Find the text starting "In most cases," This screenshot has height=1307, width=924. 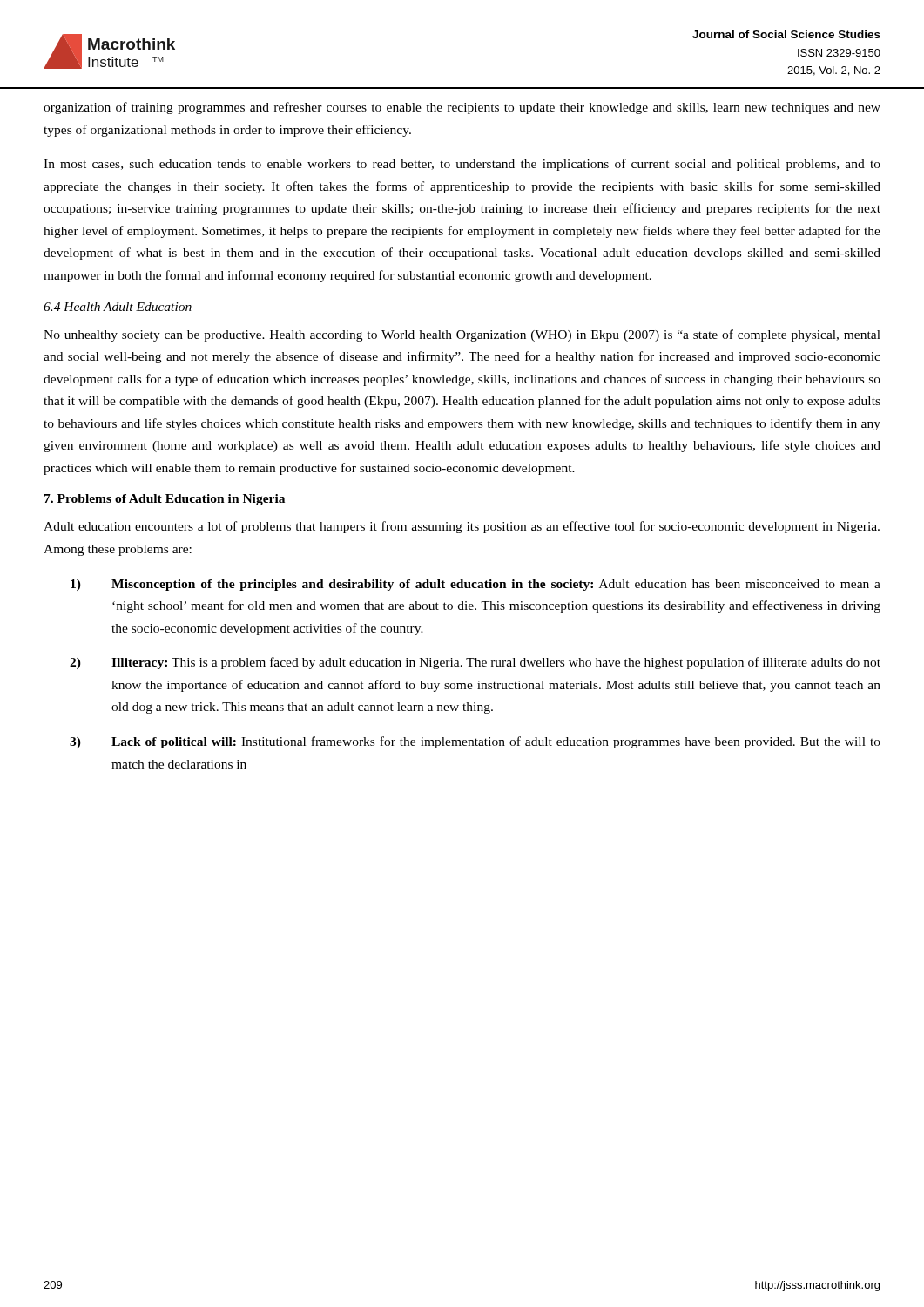click(x=462, y=219)
